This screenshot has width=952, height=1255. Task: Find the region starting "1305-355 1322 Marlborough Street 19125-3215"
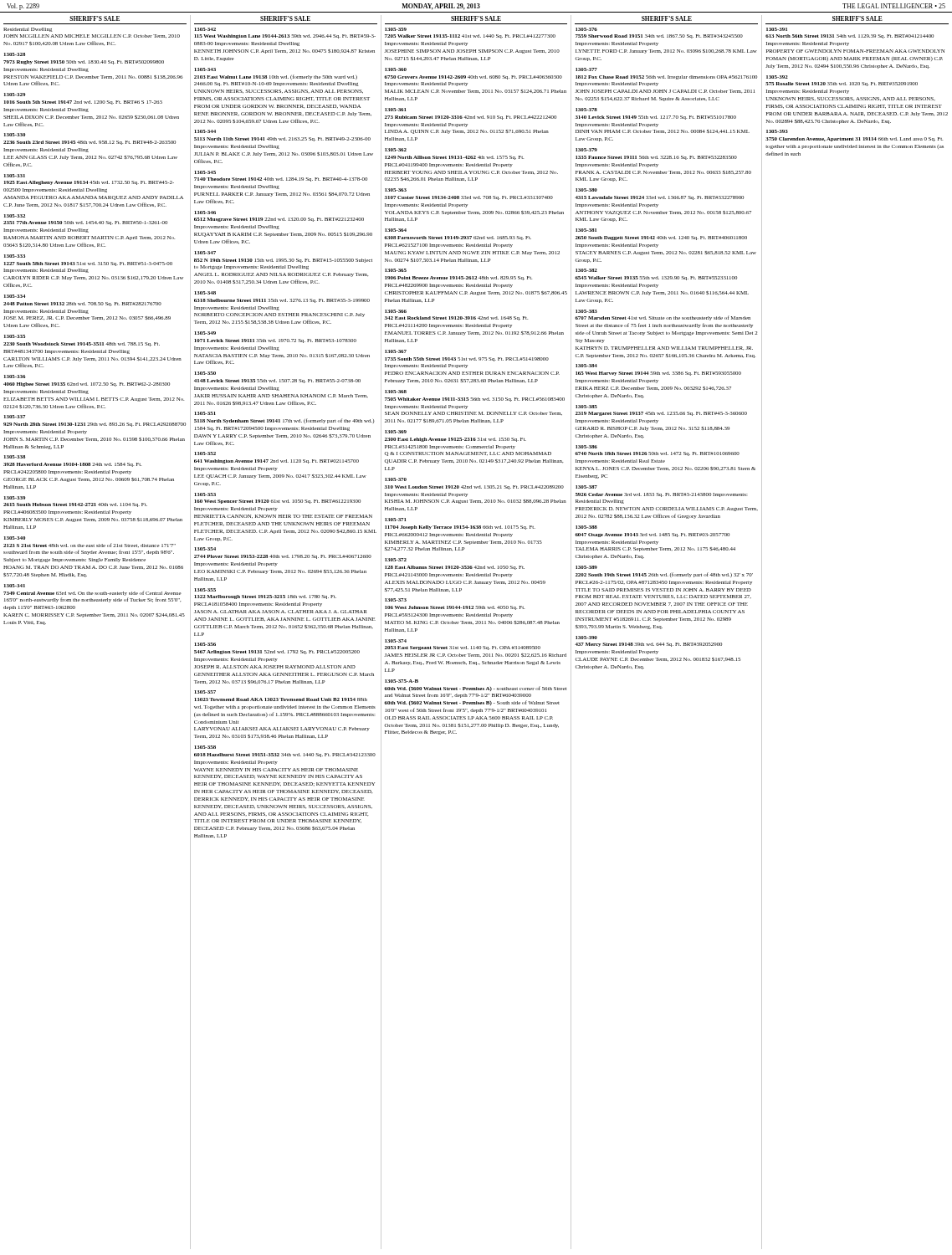pos(285,612)
